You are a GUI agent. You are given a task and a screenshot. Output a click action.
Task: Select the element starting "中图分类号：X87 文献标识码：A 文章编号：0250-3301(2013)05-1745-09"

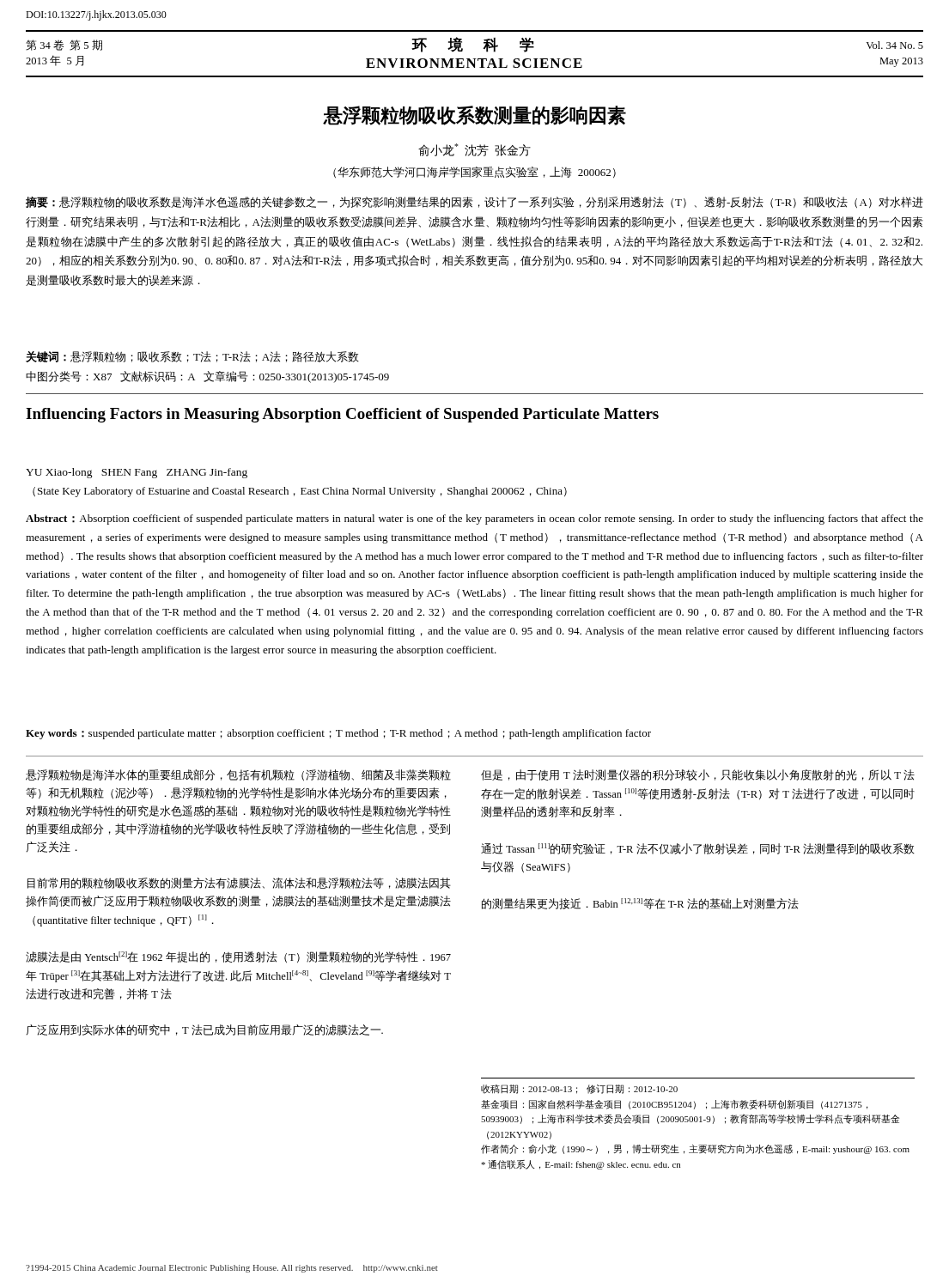point(207,376)
